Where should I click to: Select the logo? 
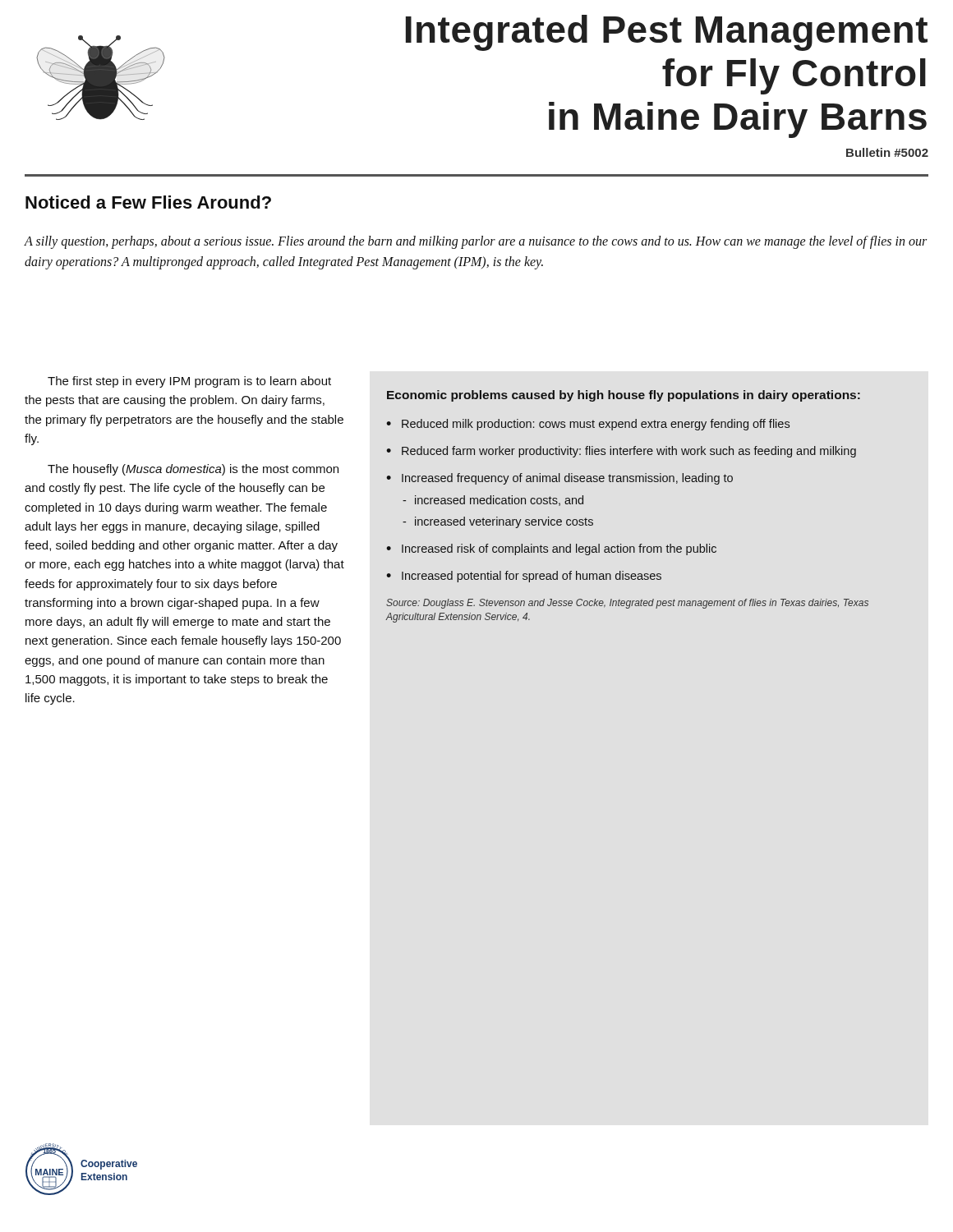tap(92, 1173)
